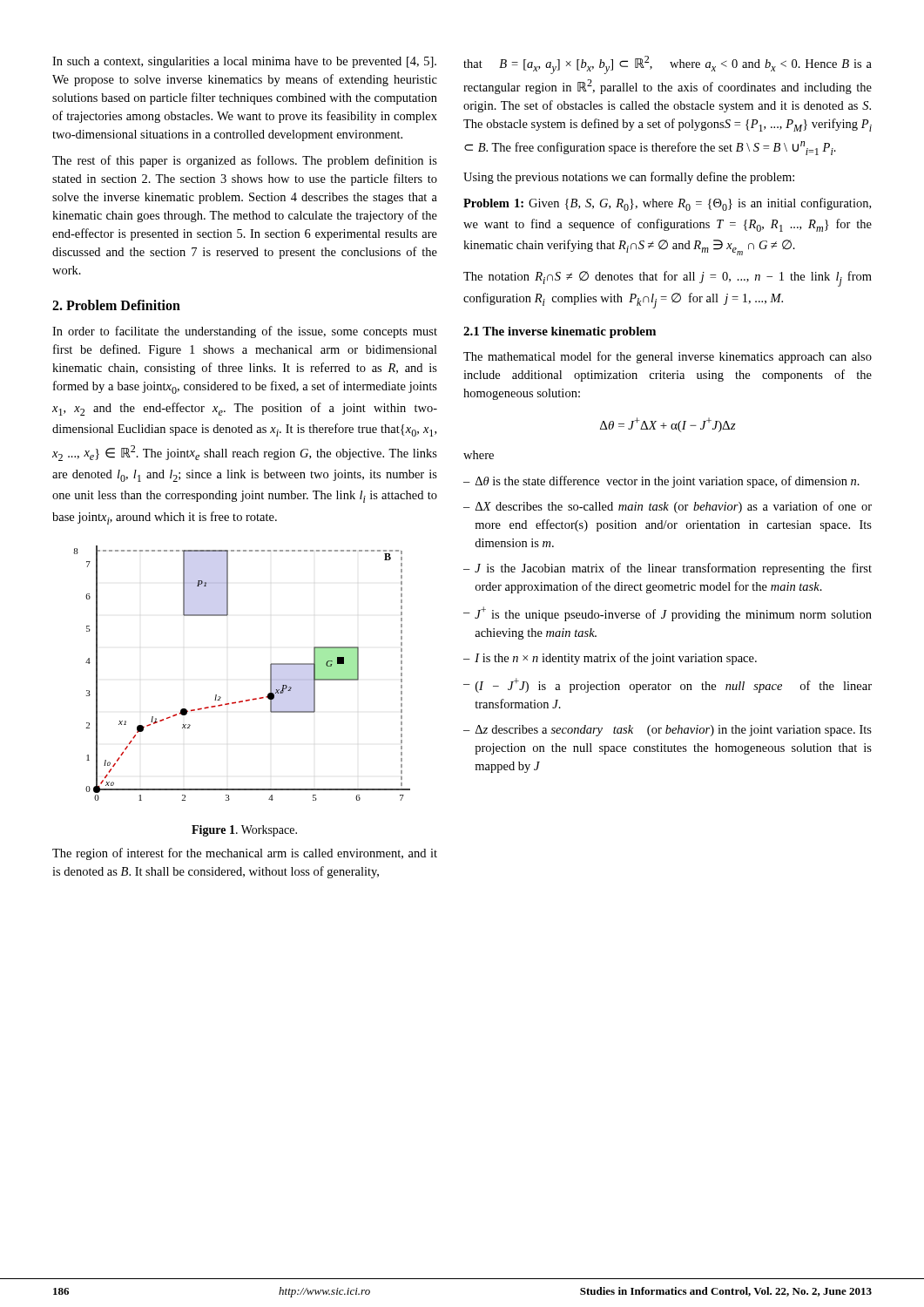Select the text block containing "The mathematical model"

click(667, 375)
